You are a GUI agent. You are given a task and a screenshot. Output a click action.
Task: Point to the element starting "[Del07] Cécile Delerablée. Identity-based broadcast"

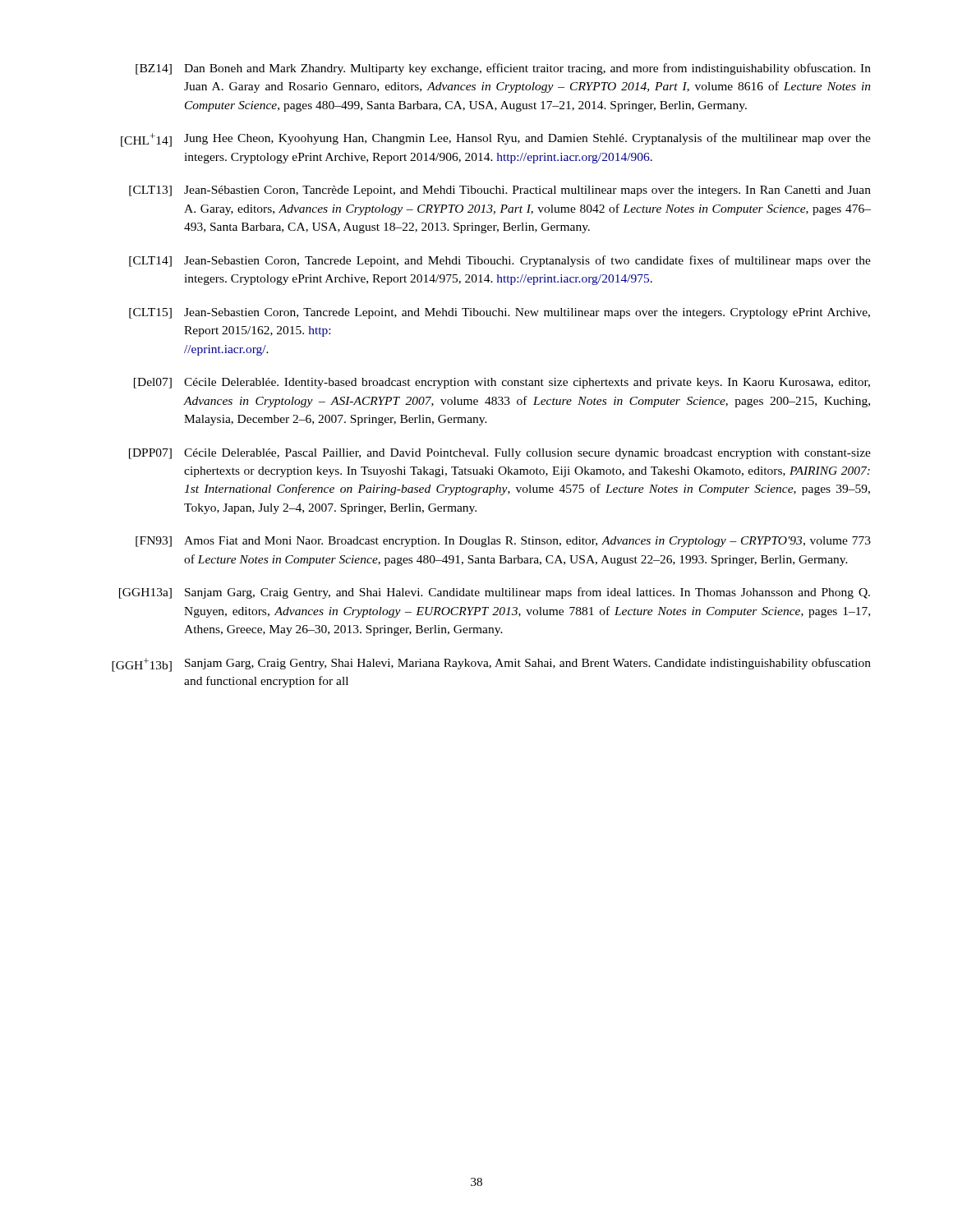476,401
